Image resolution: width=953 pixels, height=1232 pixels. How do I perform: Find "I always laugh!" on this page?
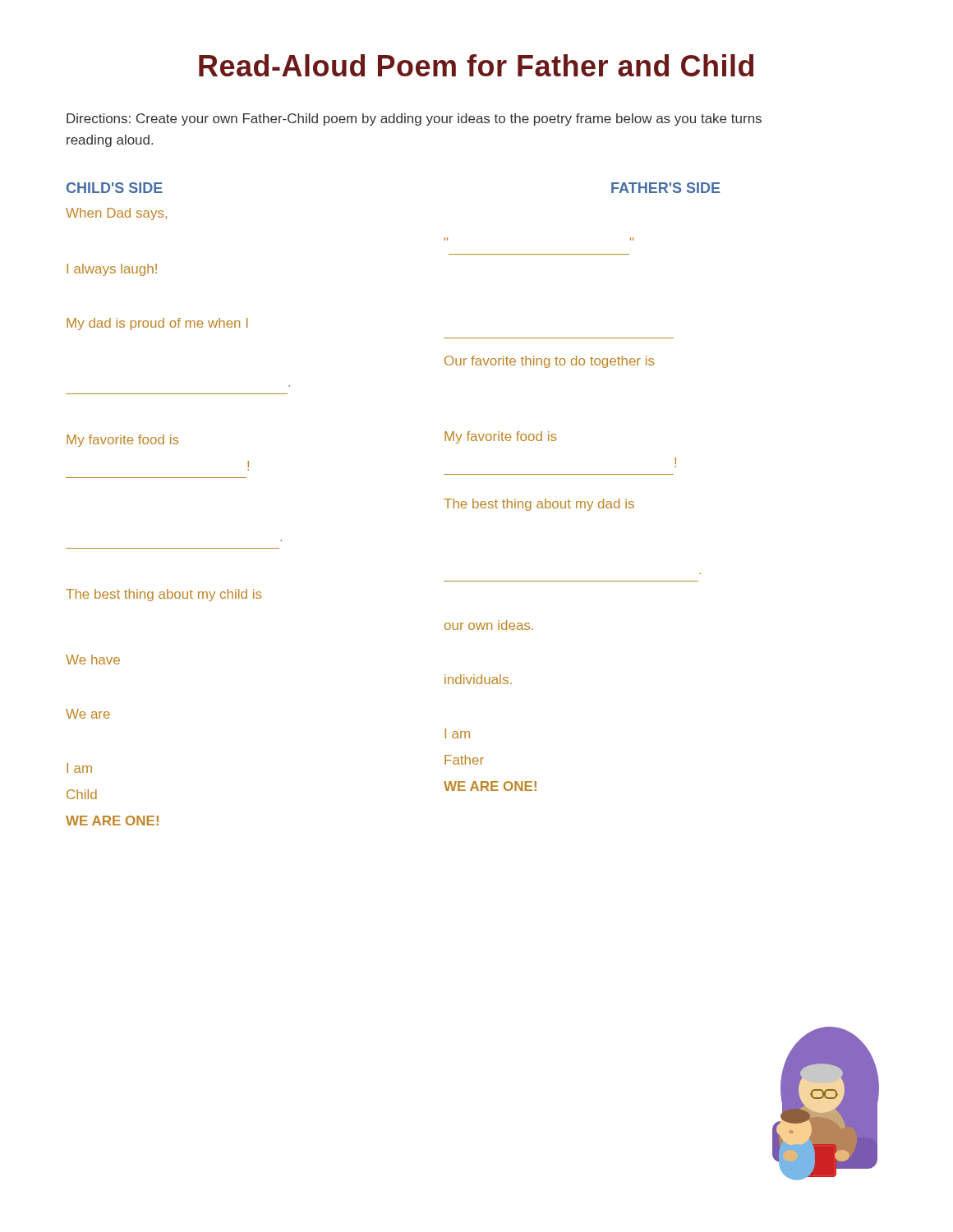(x=112, y=269)
